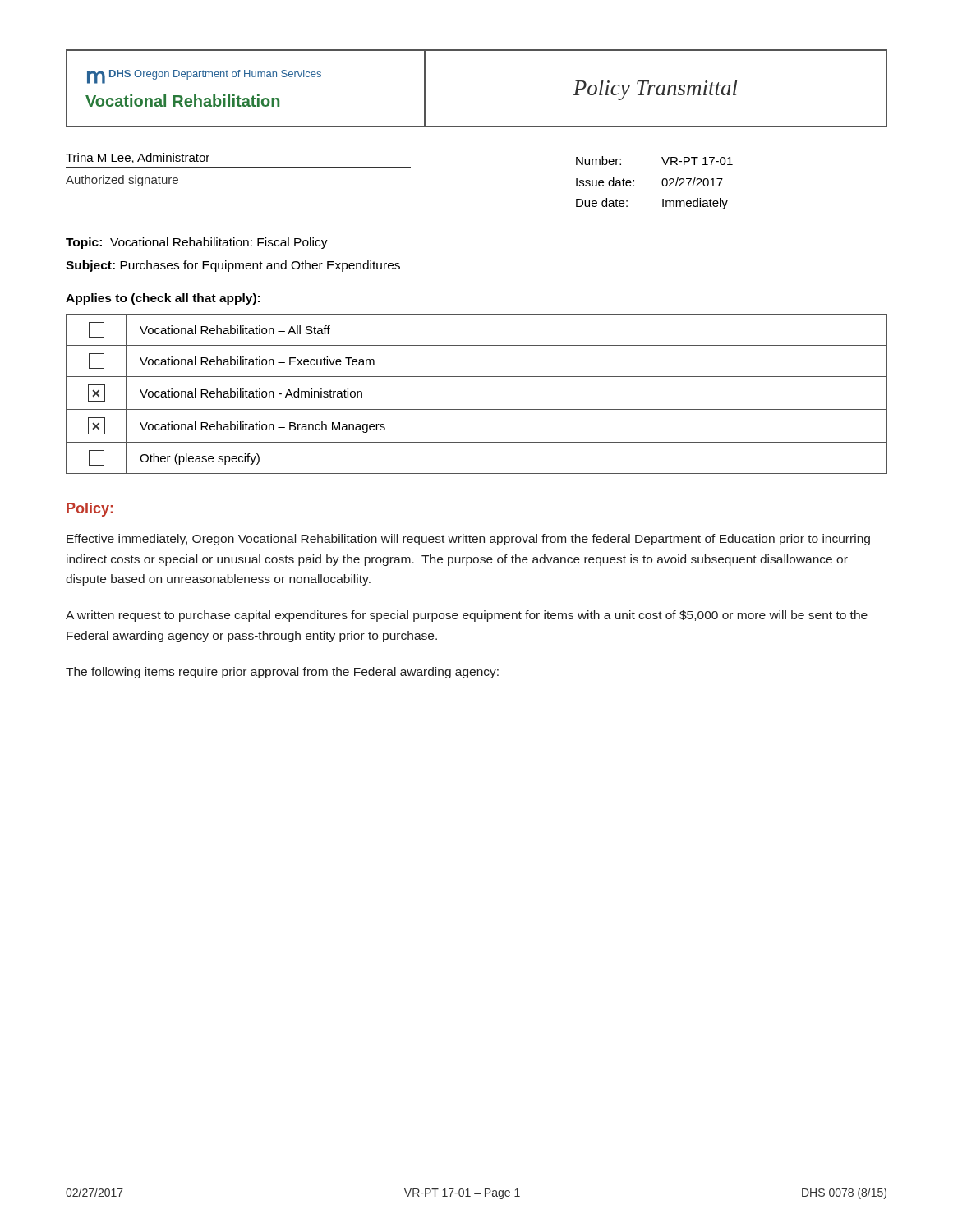
Task: Point to the text starting "Number:VR-PT 17-01 Issue date:02/27/2017"
Action: (x=731, y=182)
